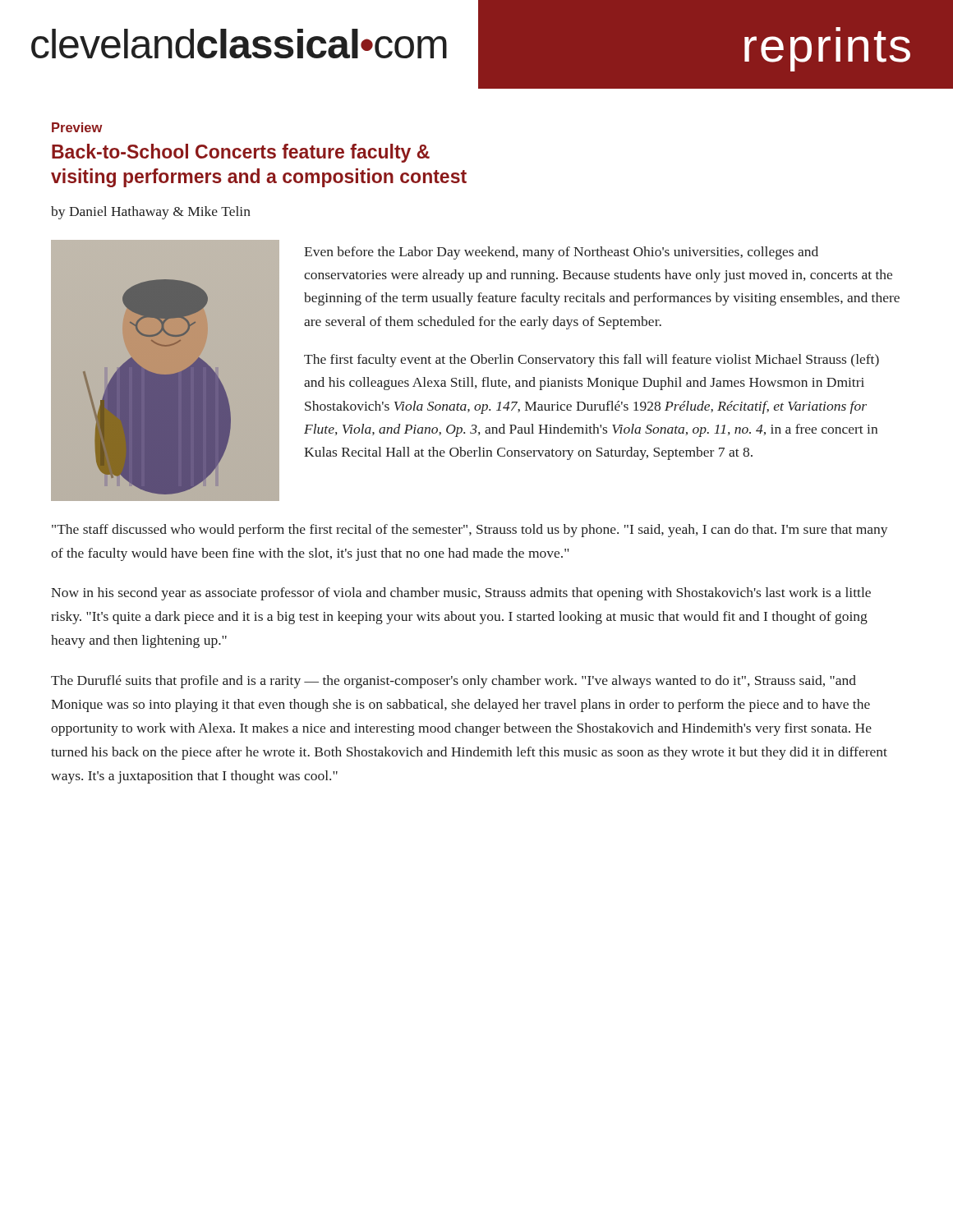Find the text that reads "by Daniel Hathaway & Mike Telin"

pyautogui.click(x=151, y=211)
